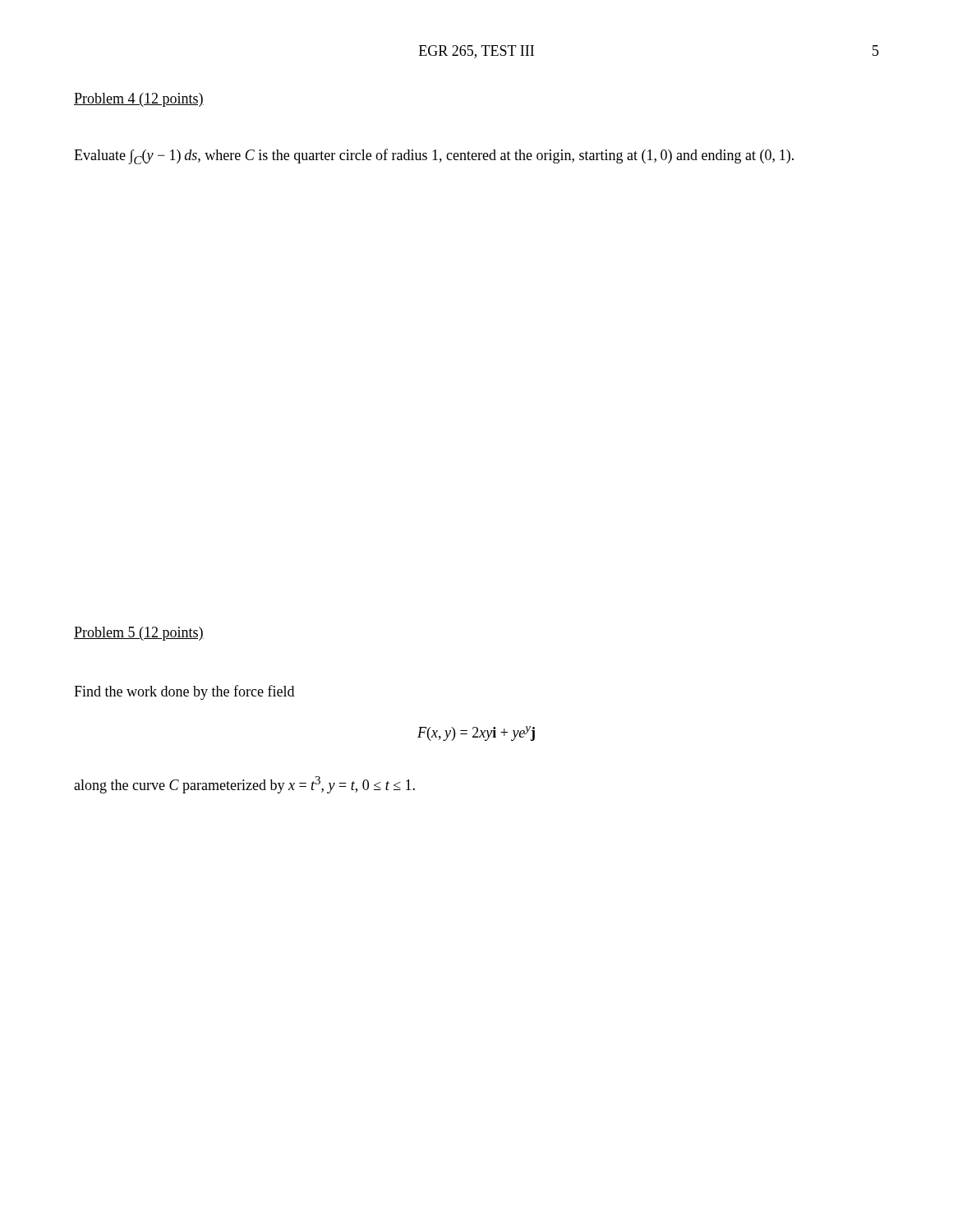Viewport: 953px width, 1232px height.
Task: Find a formula
Action: pyautogui.click(x=476, y=731)
